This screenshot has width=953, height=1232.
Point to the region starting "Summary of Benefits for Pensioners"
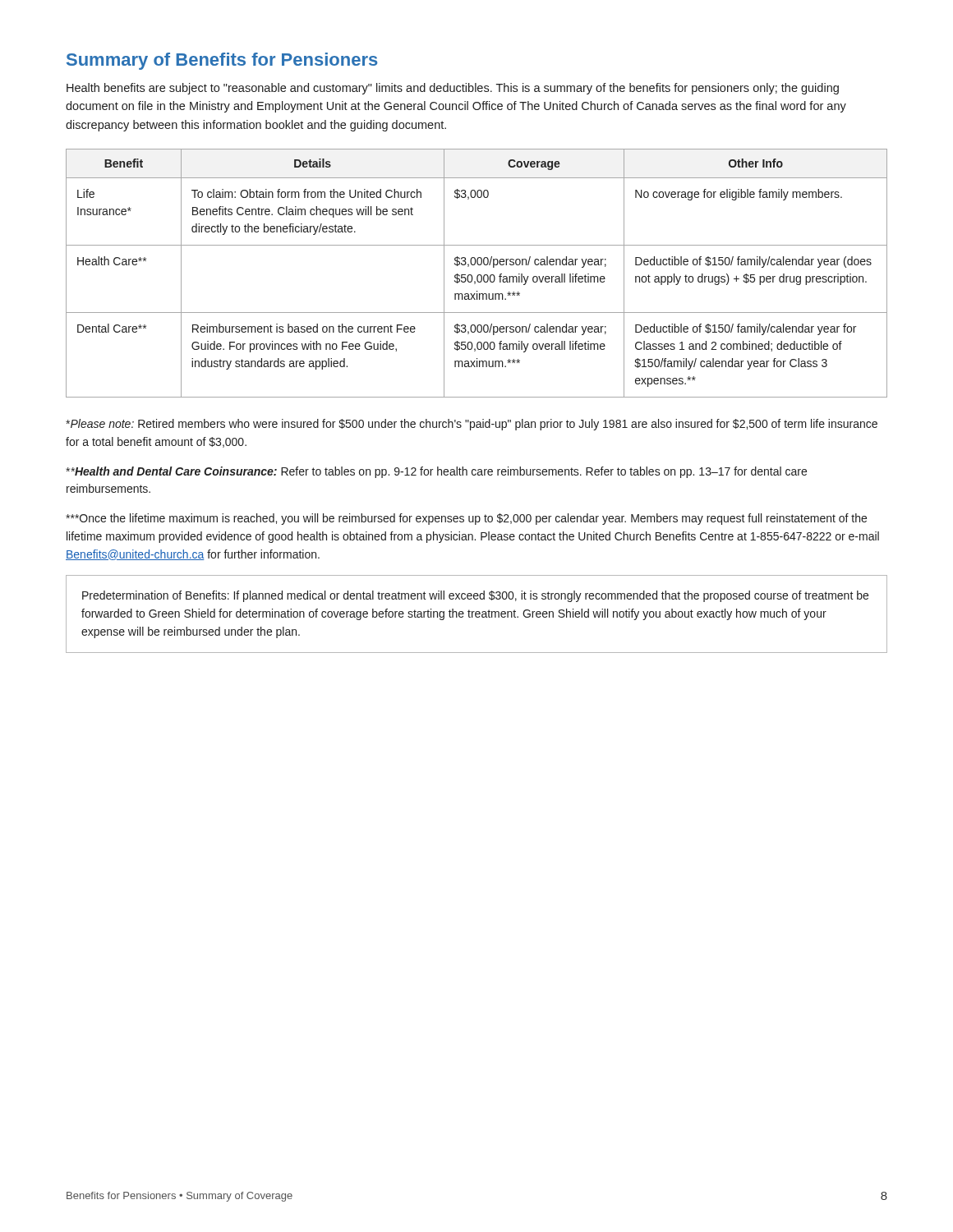[222, 60]
